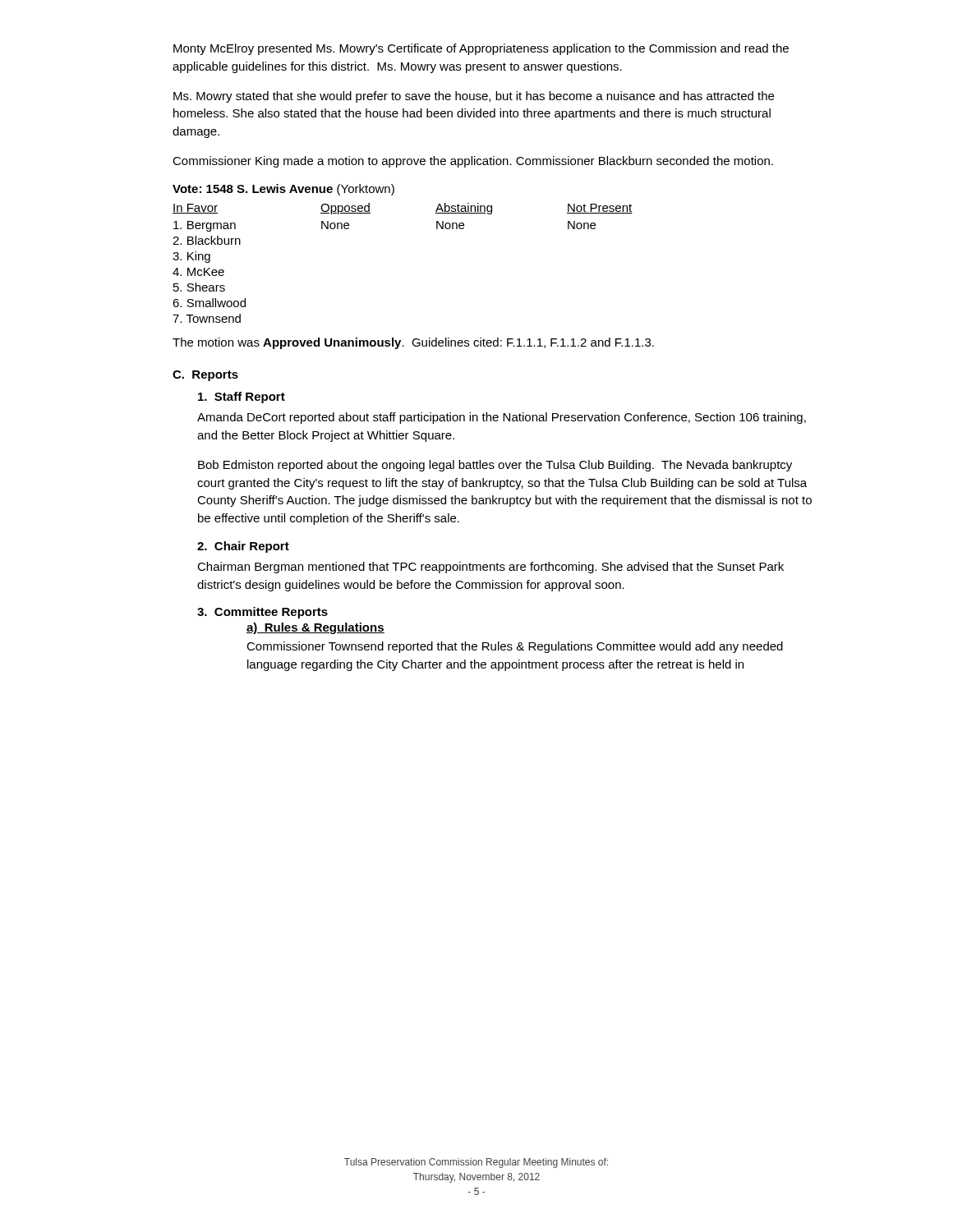Navigate to the block starting "C. Reports"

click(x=205, y=374)
